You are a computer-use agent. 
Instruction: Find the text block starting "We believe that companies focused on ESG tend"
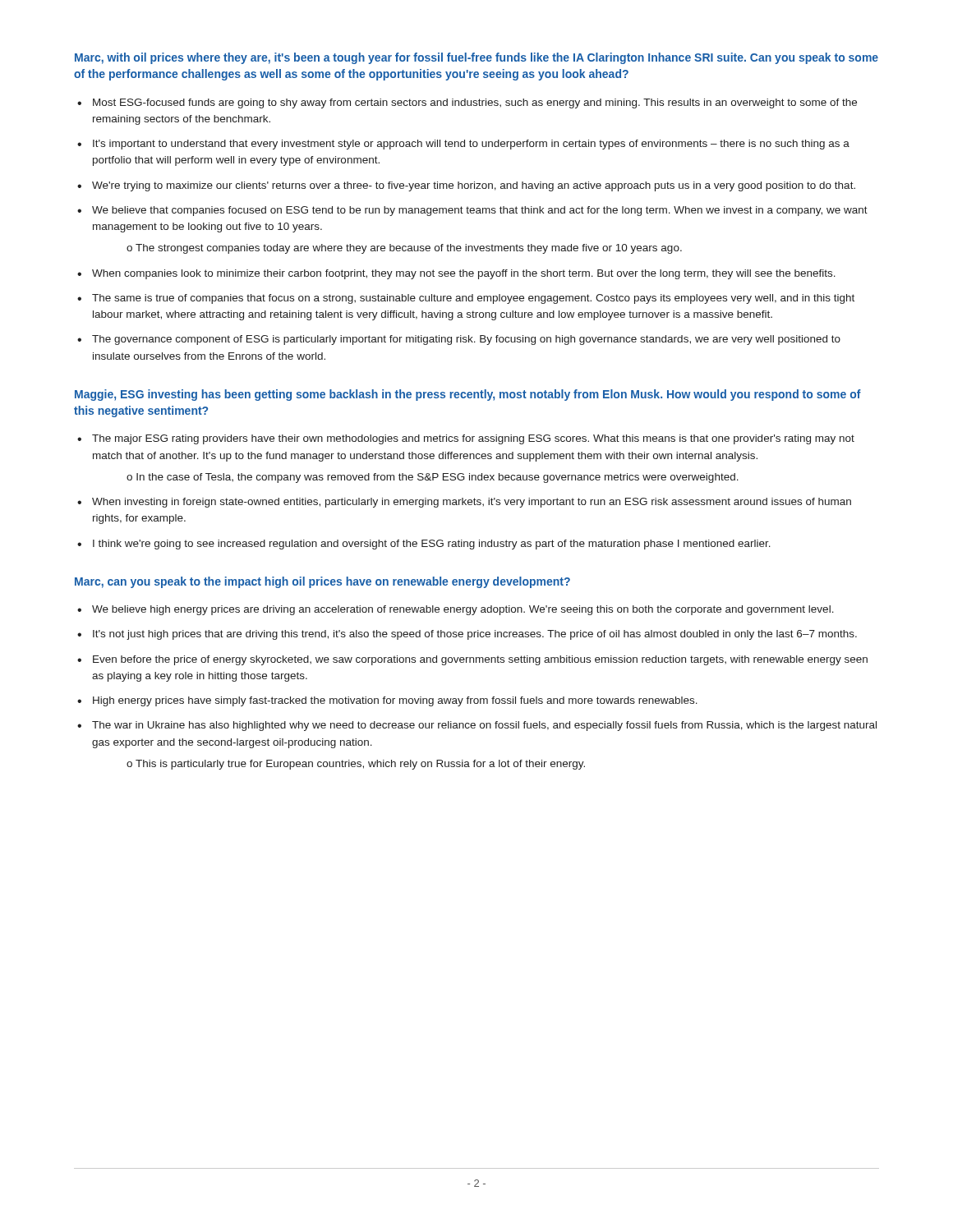tap(480, 211)
